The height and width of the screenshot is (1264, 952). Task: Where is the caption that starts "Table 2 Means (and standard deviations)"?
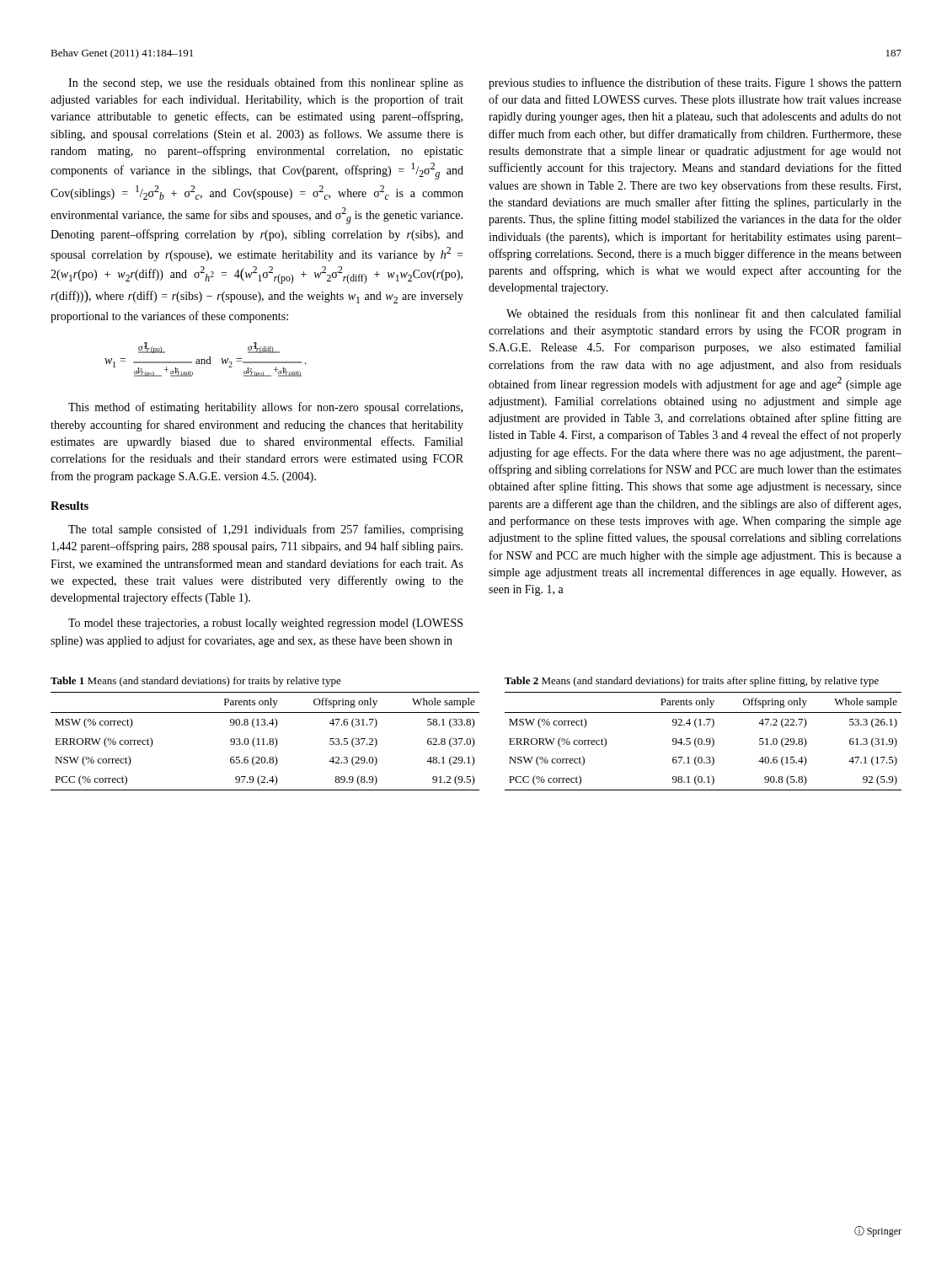pos(692,680)
